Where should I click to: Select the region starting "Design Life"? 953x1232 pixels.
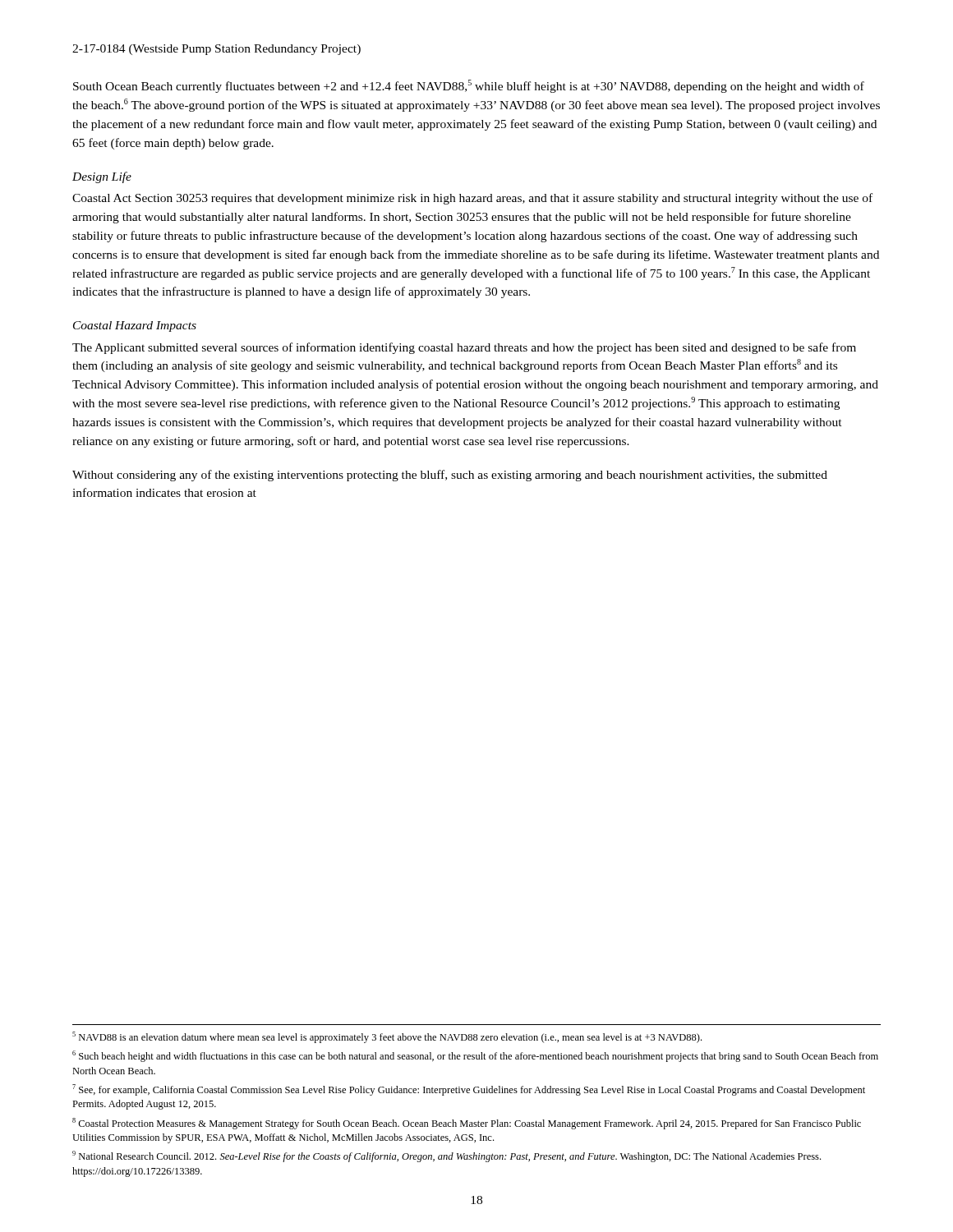(102, 176)
